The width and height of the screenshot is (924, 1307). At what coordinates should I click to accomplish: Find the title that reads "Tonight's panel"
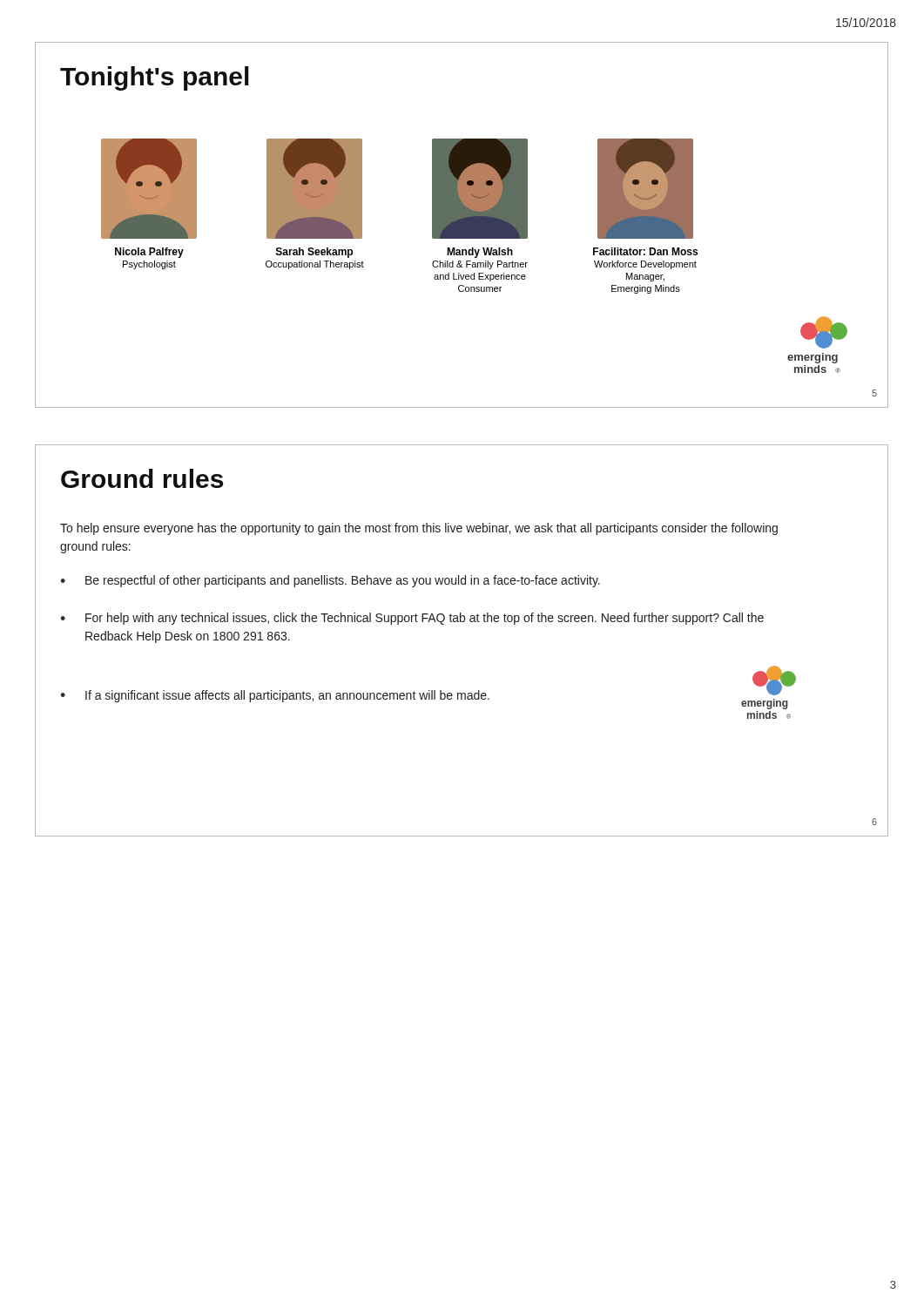pos(155,76)
